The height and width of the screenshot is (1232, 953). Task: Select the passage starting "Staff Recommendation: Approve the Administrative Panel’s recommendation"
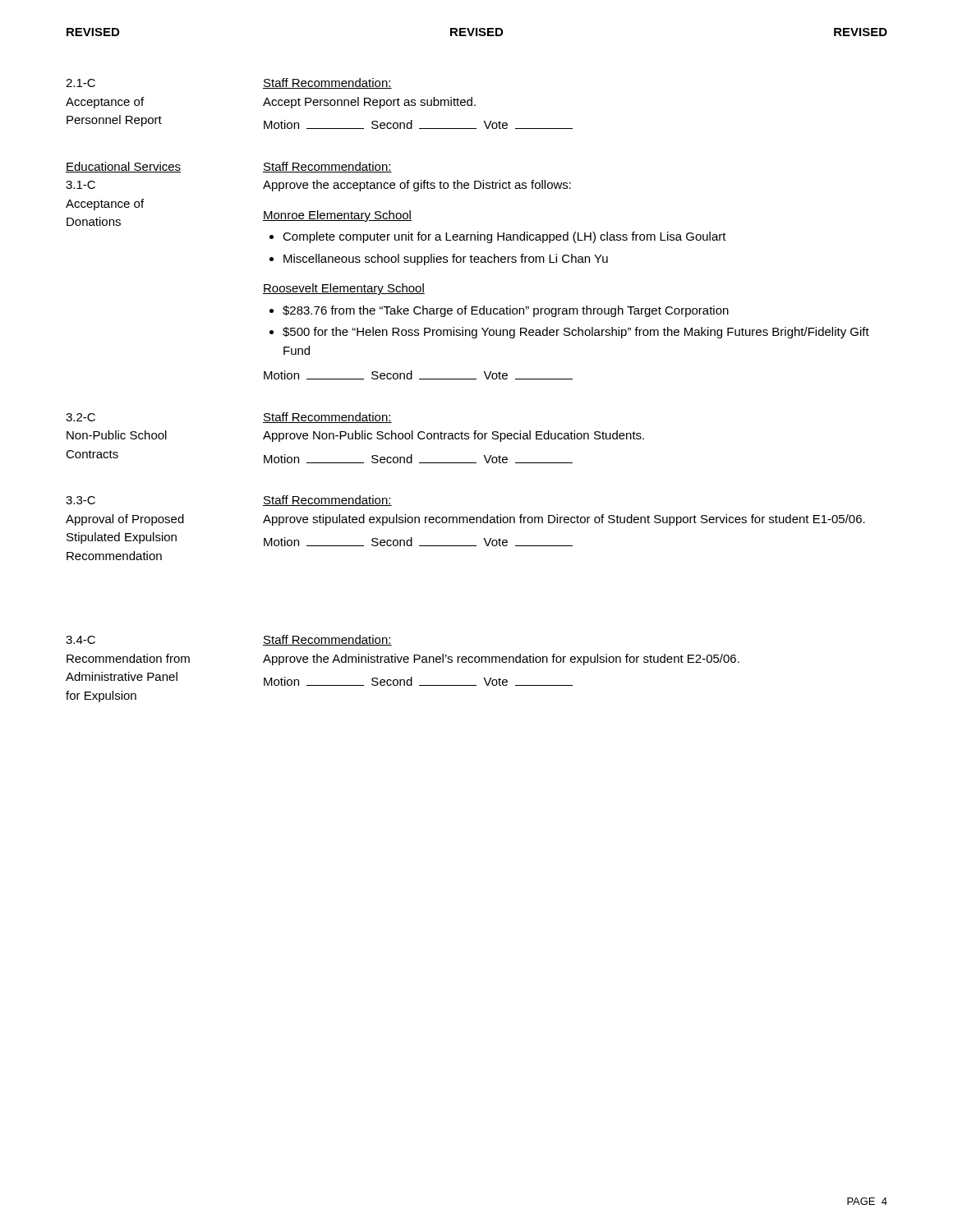[575, 662]
